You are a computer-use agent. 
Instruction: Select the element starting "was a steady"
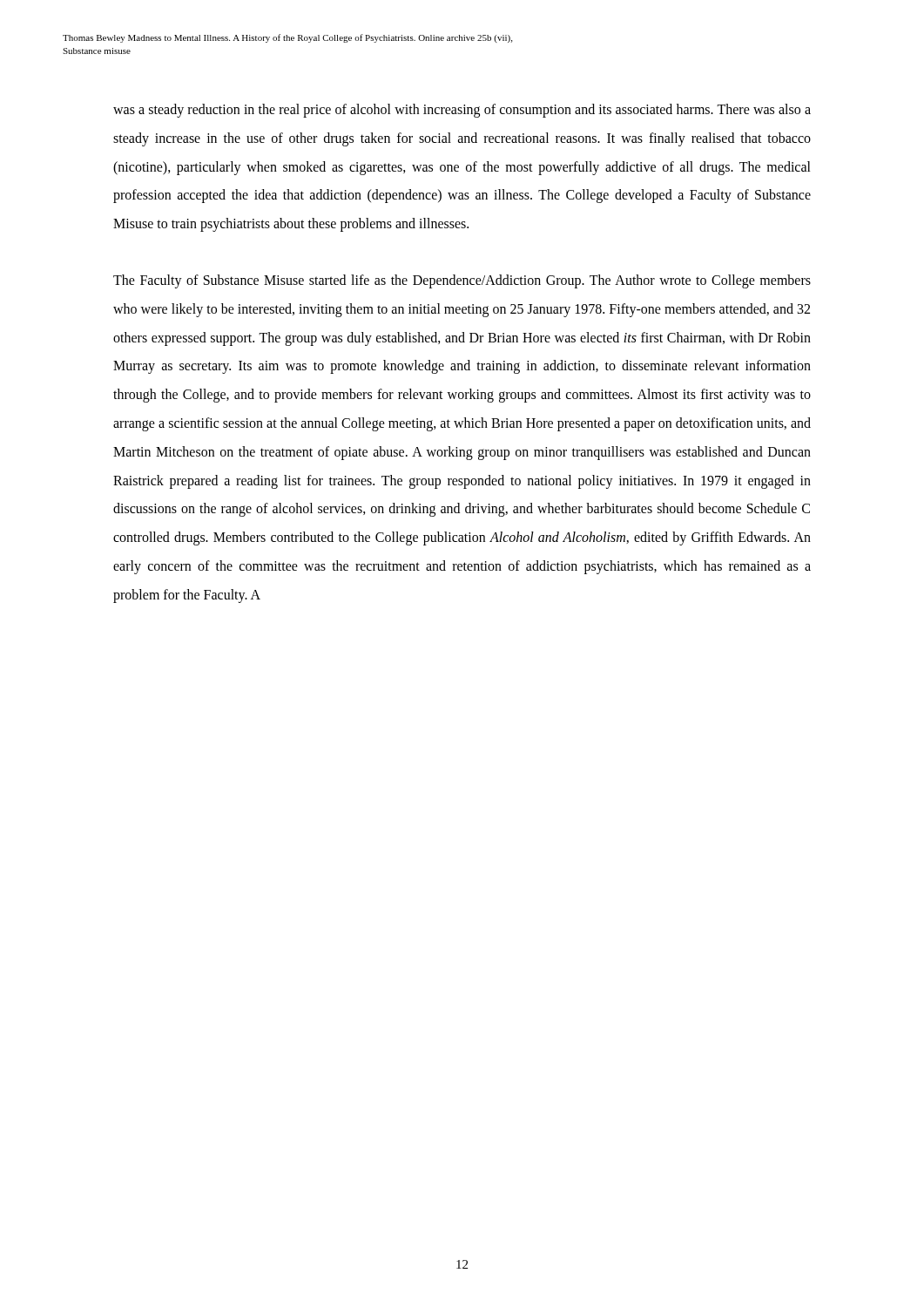pos(462,353)
